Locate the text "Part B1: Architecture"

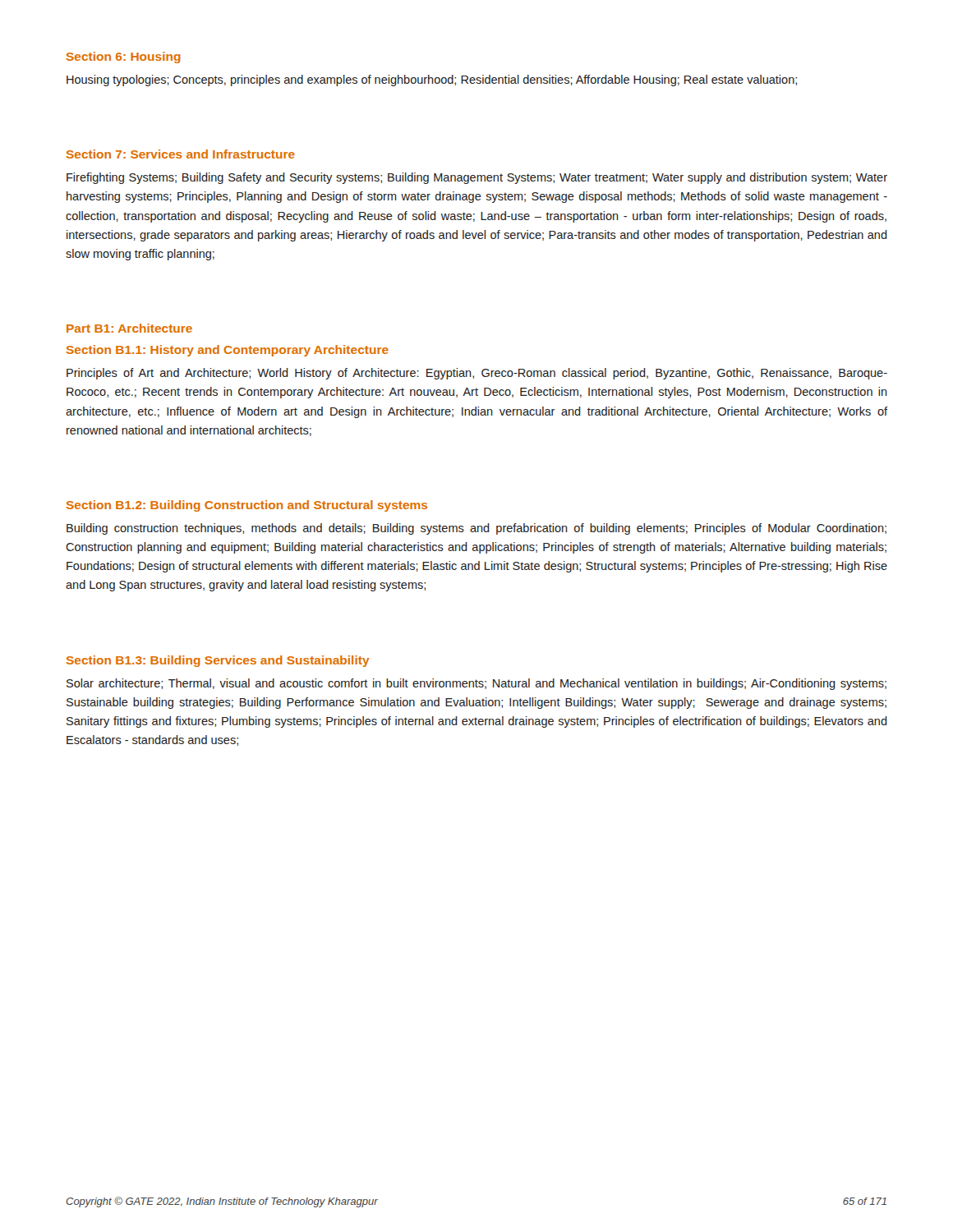[x=129, y=328]
